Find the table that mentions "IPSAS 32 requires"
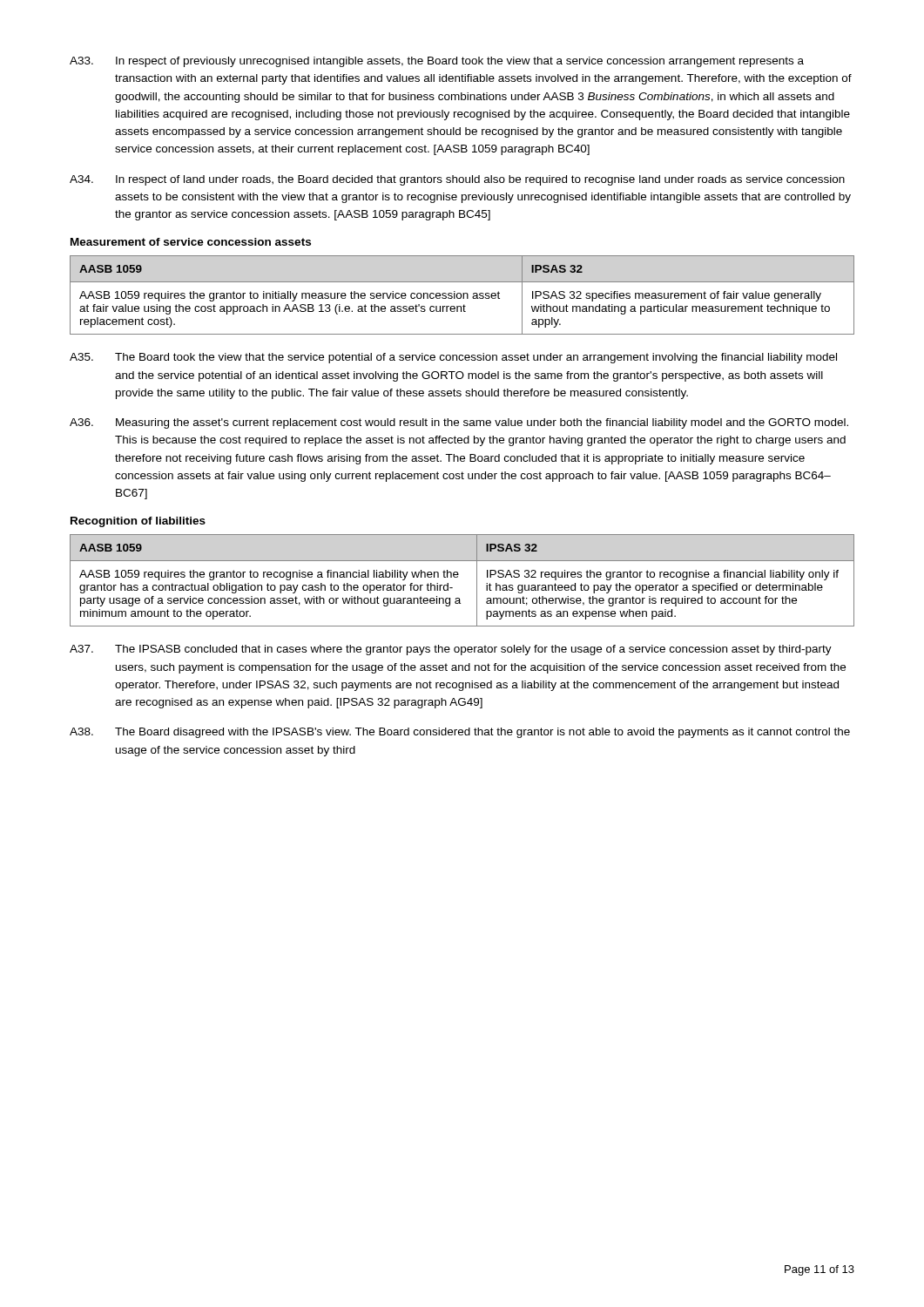 click(462, 581)
